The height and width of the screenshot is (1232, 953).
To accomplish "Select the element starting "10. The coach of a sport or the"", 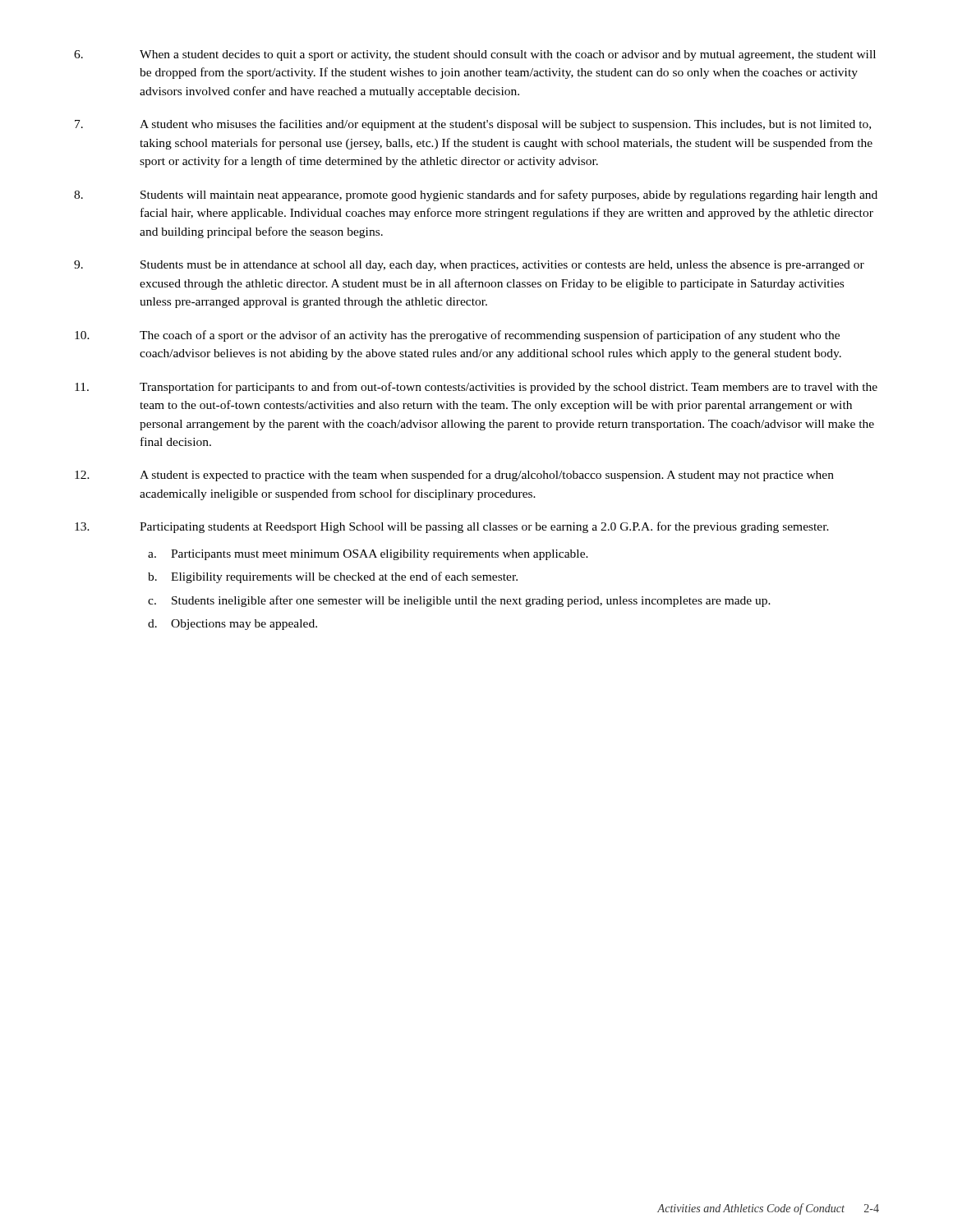I will [476, 344].
